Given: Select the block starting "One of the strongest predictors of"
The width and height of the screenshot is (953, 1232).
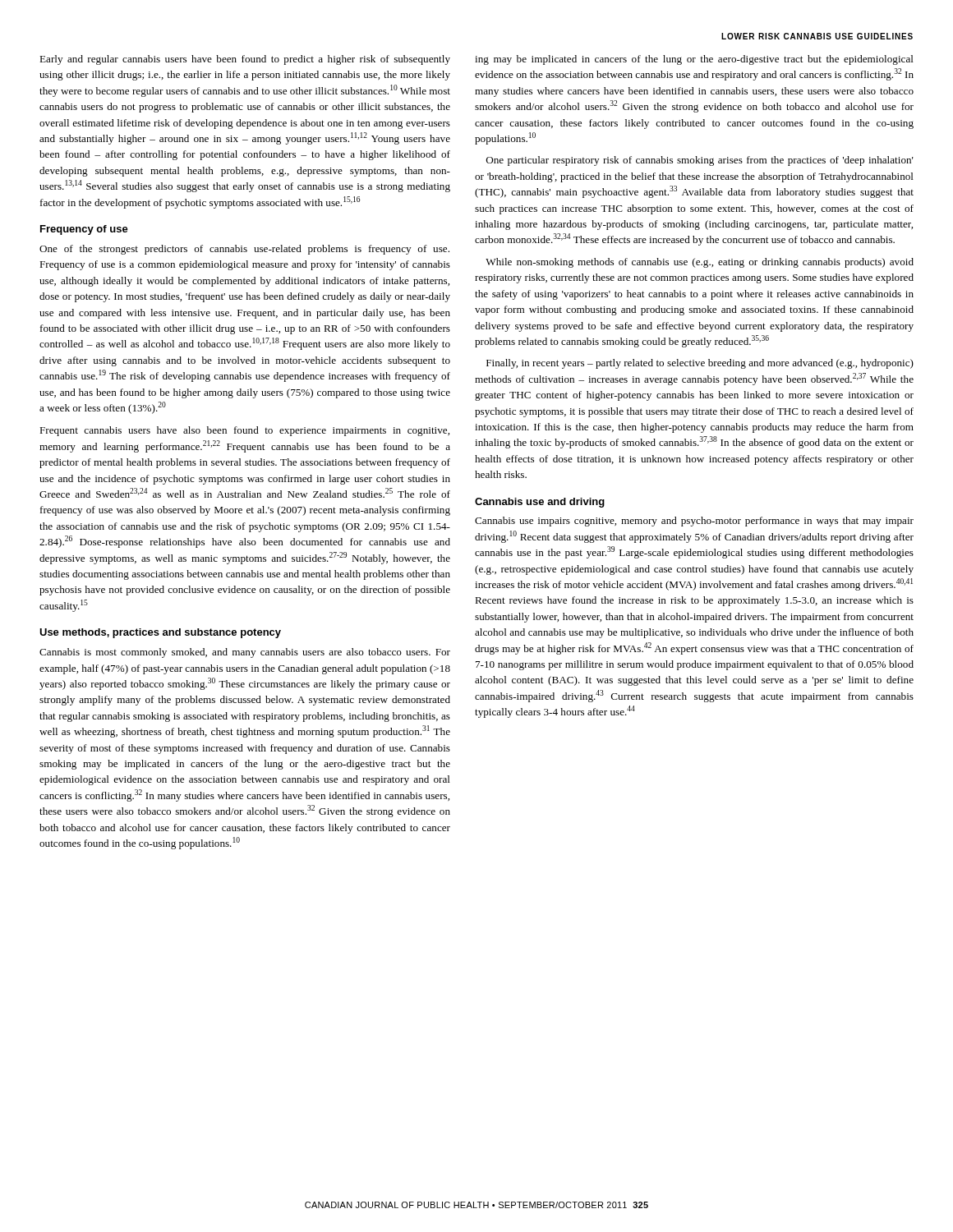Looking at the screenshot, I should pos(245,328).
